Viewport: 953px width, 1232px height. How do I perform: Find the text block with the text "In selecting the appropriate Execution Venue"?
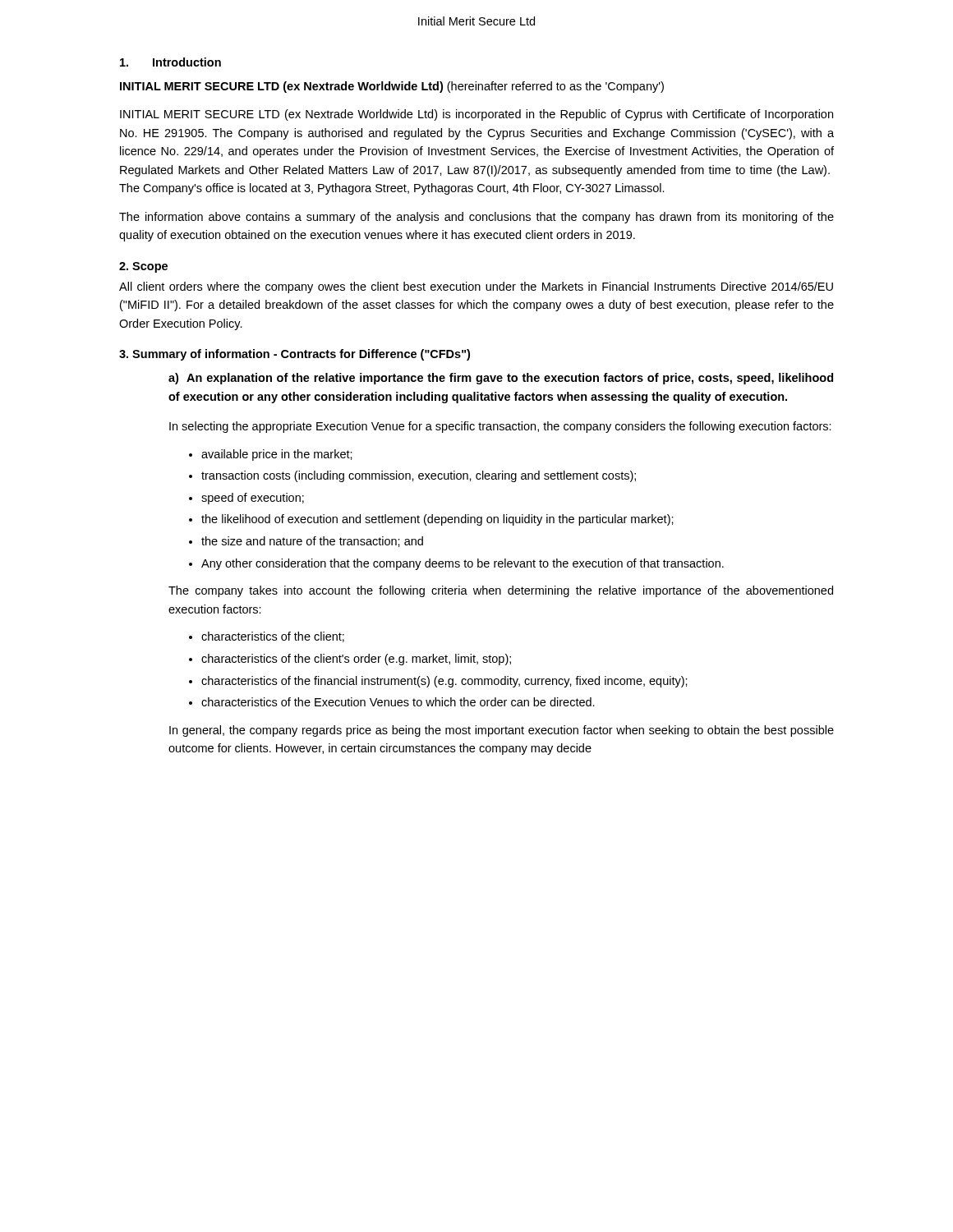[x=500, y=426]
